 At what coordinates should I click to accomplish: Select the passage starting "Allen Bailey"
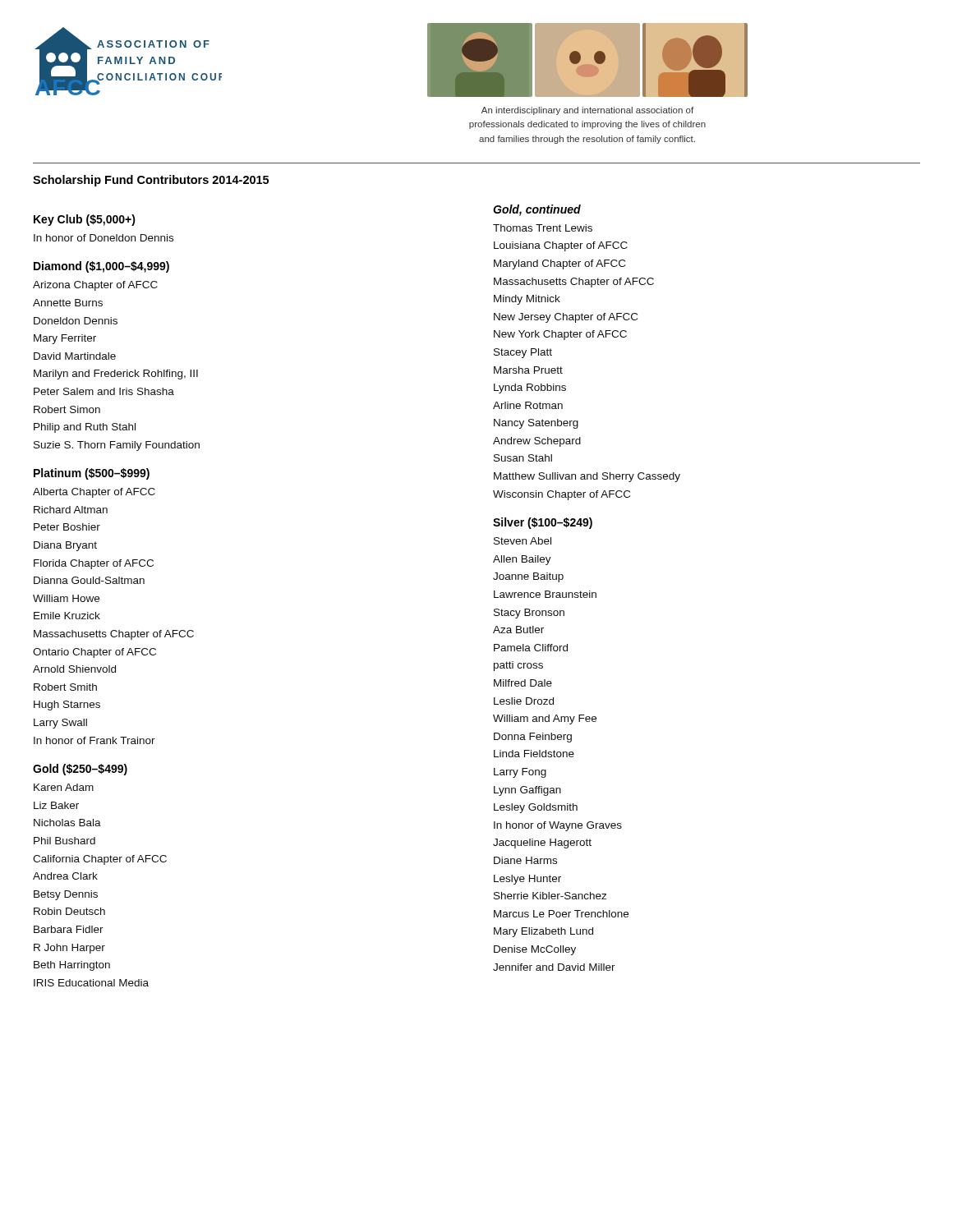(522, 559)
